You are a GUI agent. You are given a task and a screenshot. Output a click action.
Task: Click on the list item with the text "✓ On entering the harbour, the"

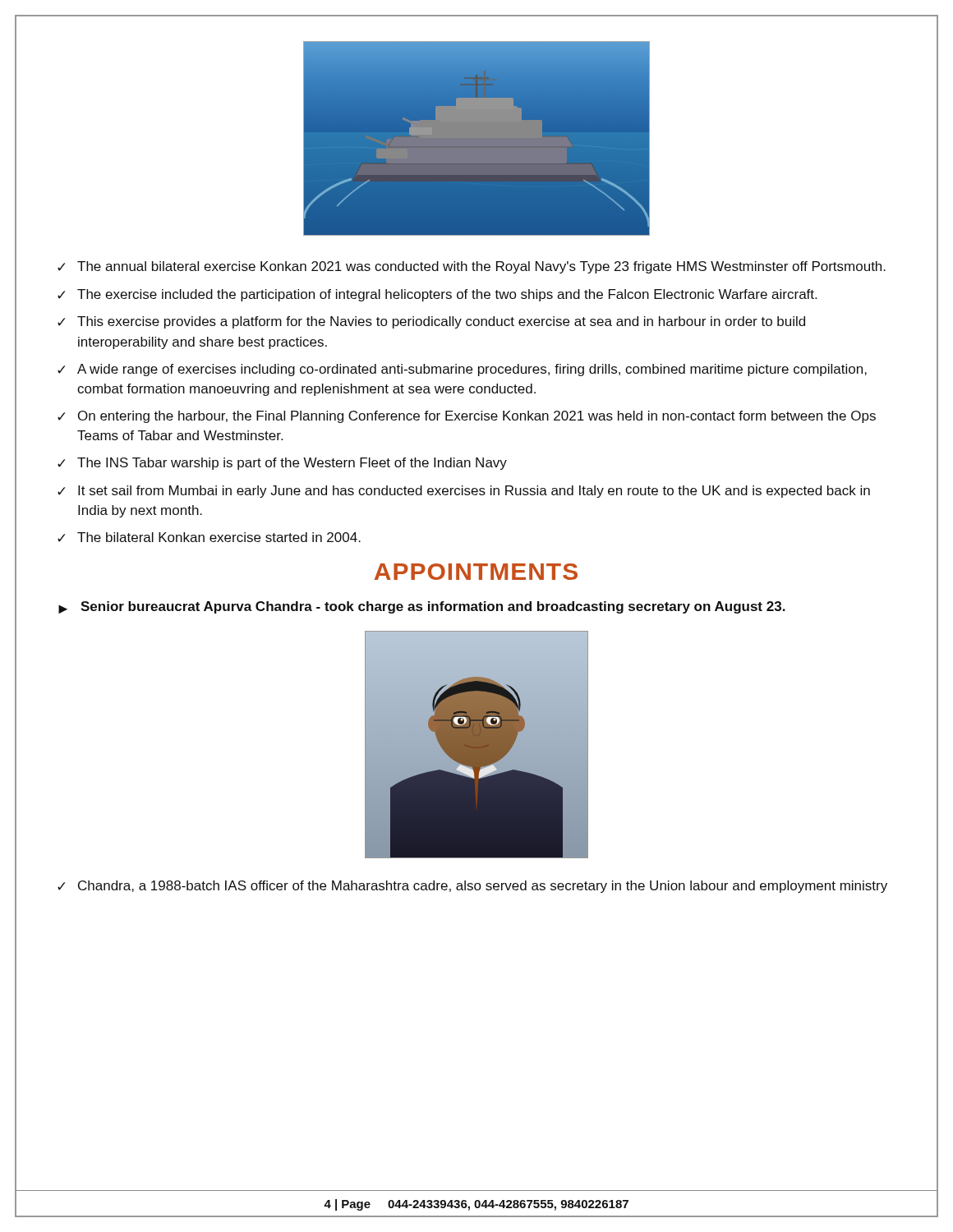(476, 427)
